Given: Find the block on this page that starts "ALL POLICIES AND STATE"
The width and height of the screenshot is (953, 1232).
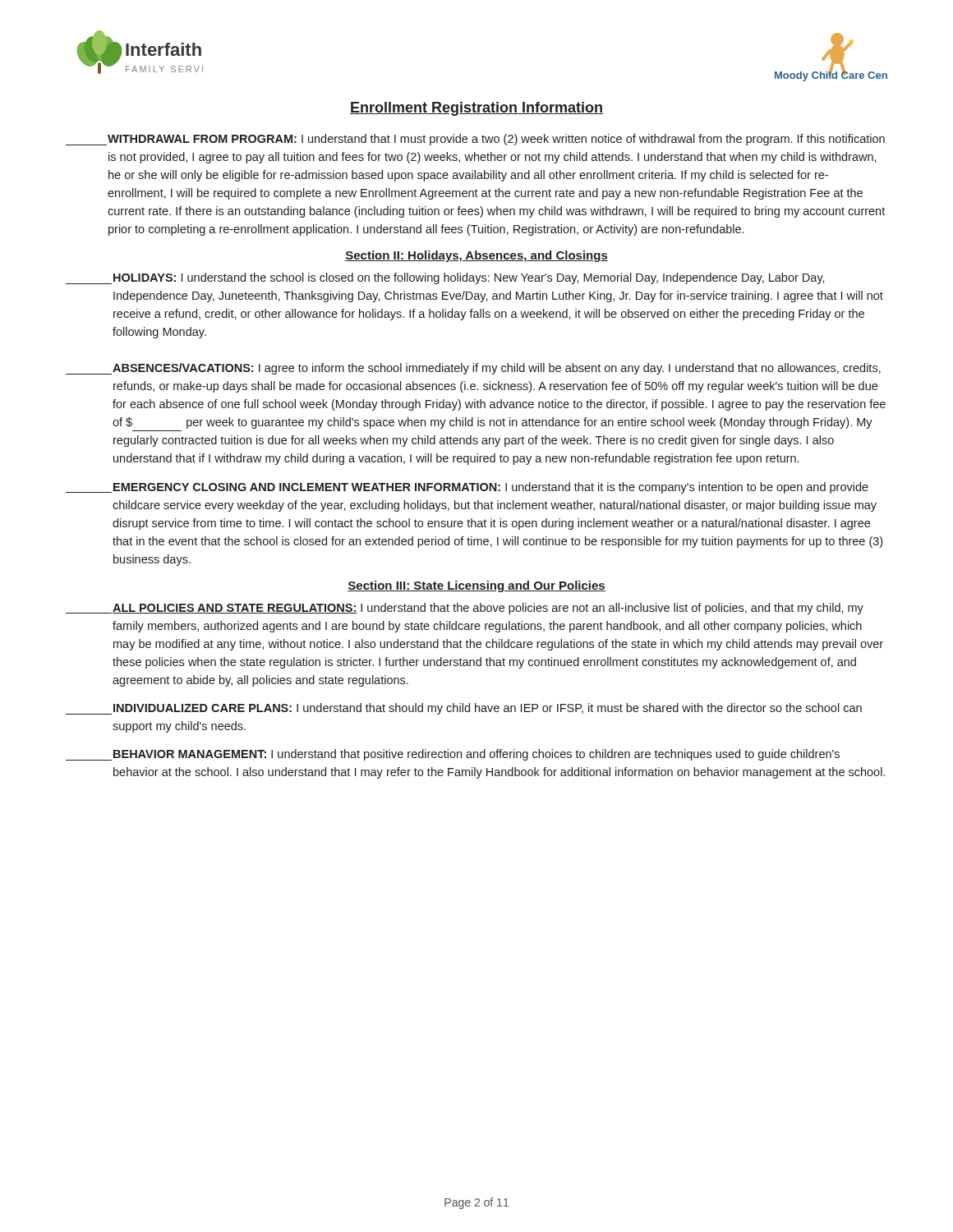Looking at the screenshot, I should click(x=476, y=644).
